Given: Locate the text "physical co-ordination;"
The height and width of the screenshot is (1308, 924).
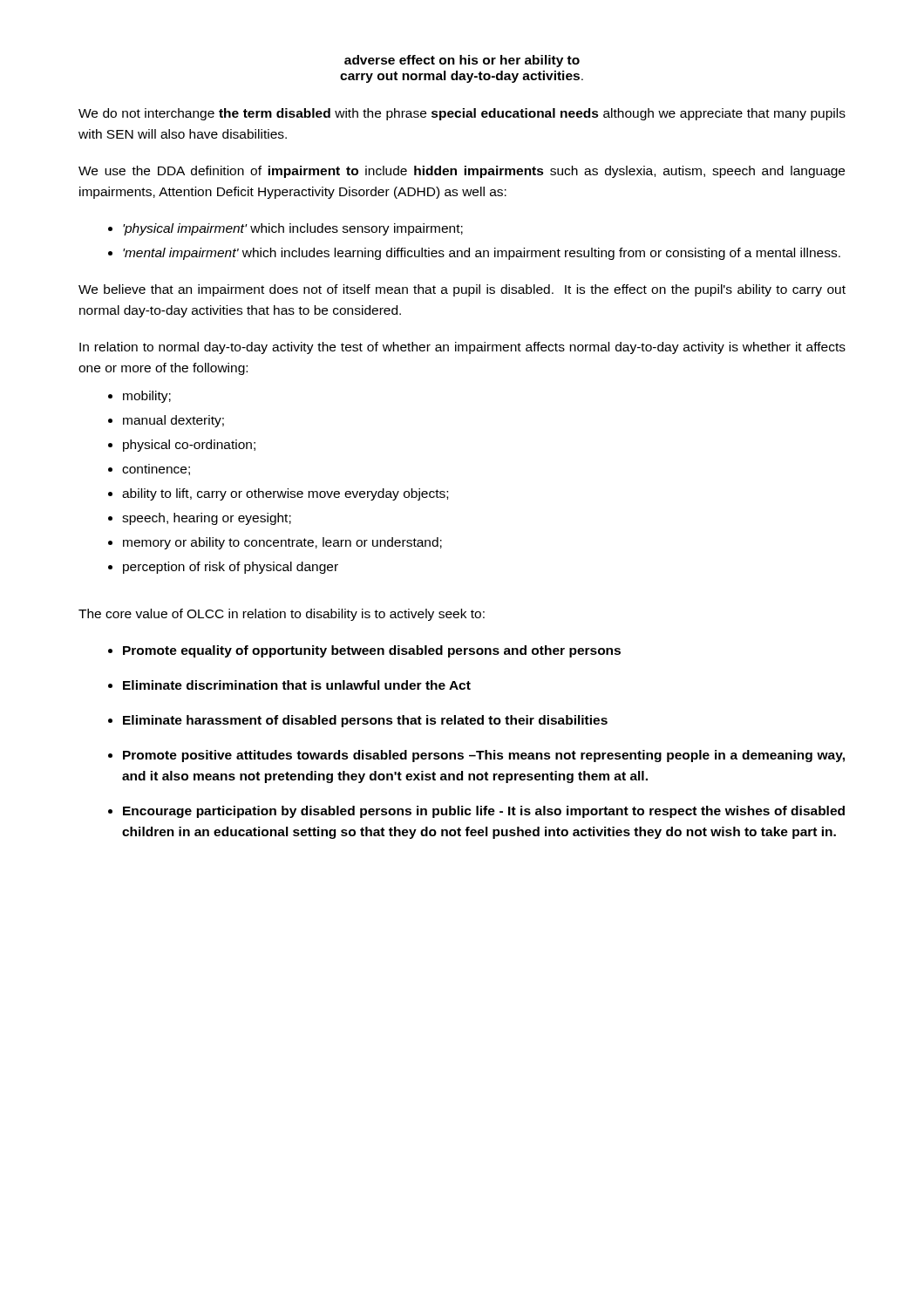Looking at the screenshot, I should (189, 444).
